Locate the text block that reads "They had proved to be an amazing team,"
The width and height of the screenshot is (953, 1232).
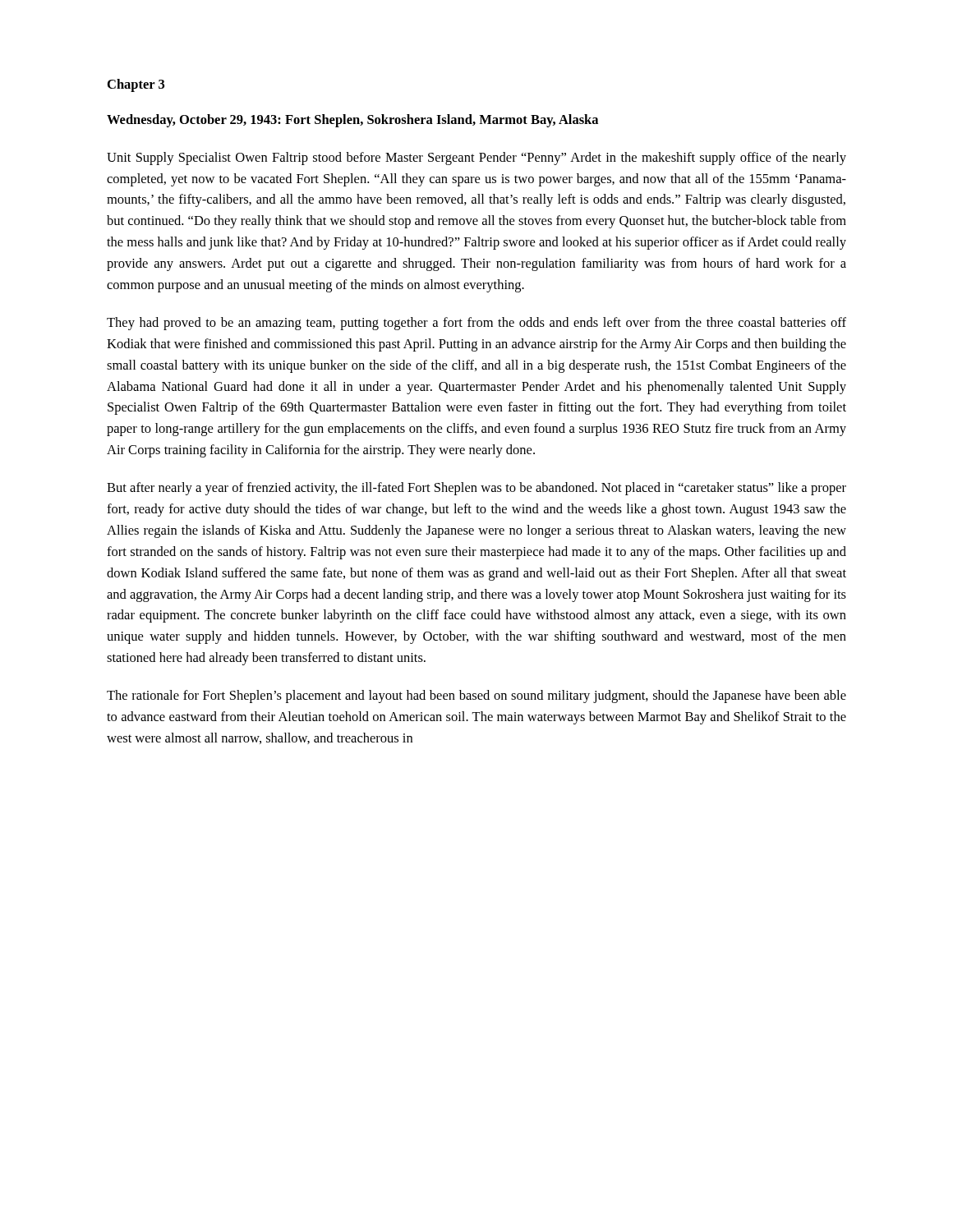tap(476, 386)
